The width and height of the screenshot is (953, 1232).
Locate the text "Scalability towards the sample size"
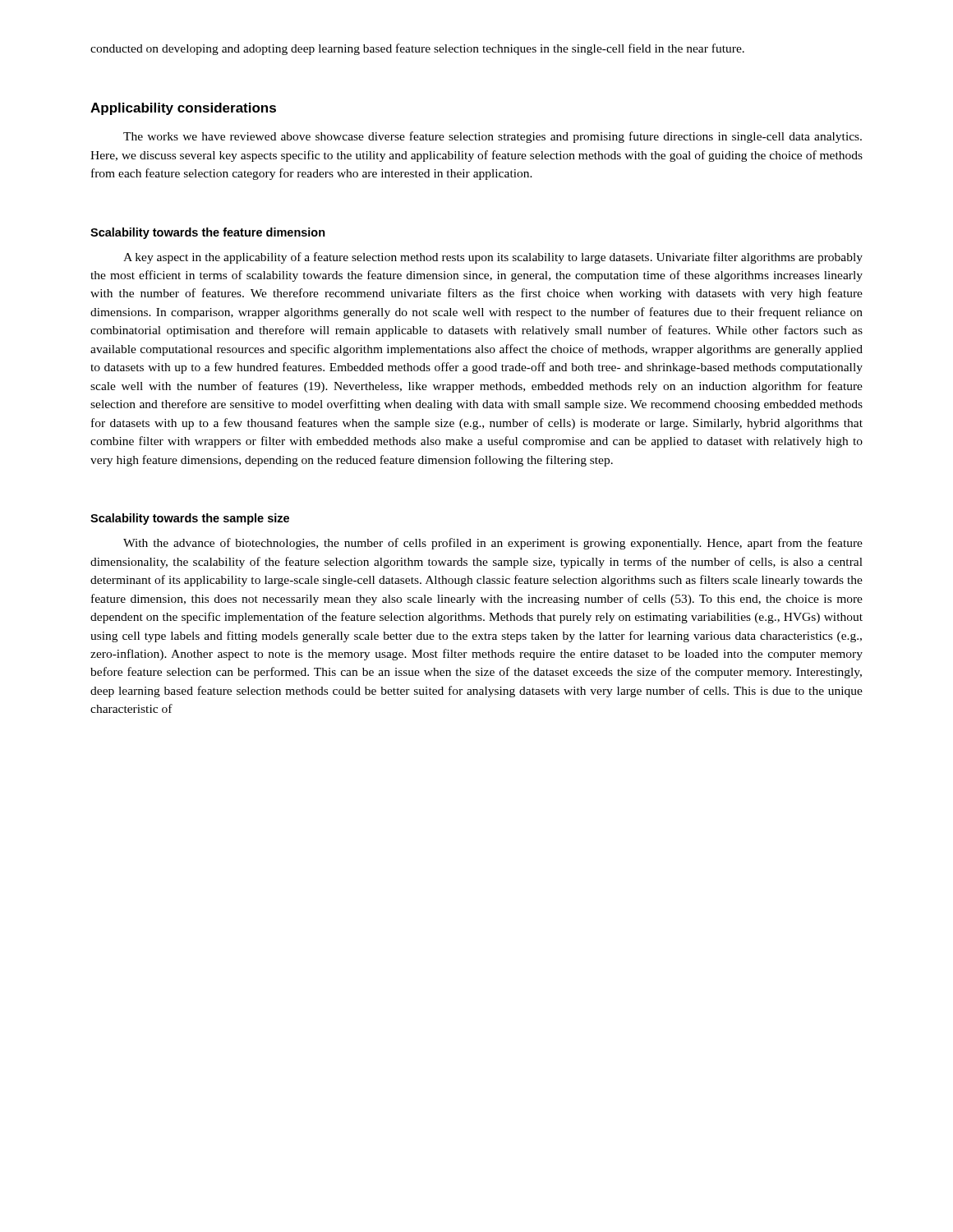coord(190,518)
